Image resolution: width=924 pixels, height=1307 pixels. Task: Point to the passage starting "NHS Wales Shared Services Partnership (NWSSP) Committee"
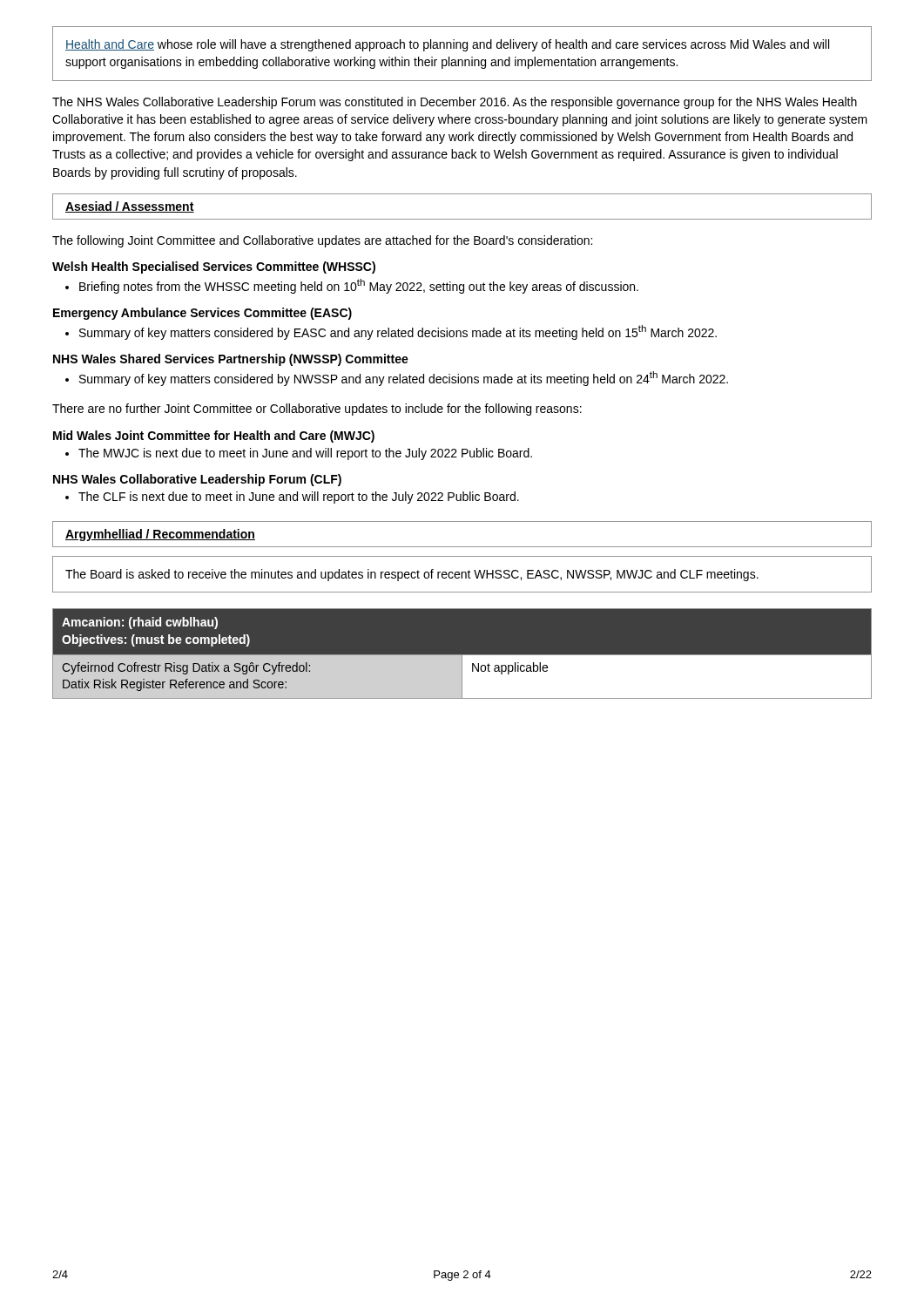(x=230, y=359)
